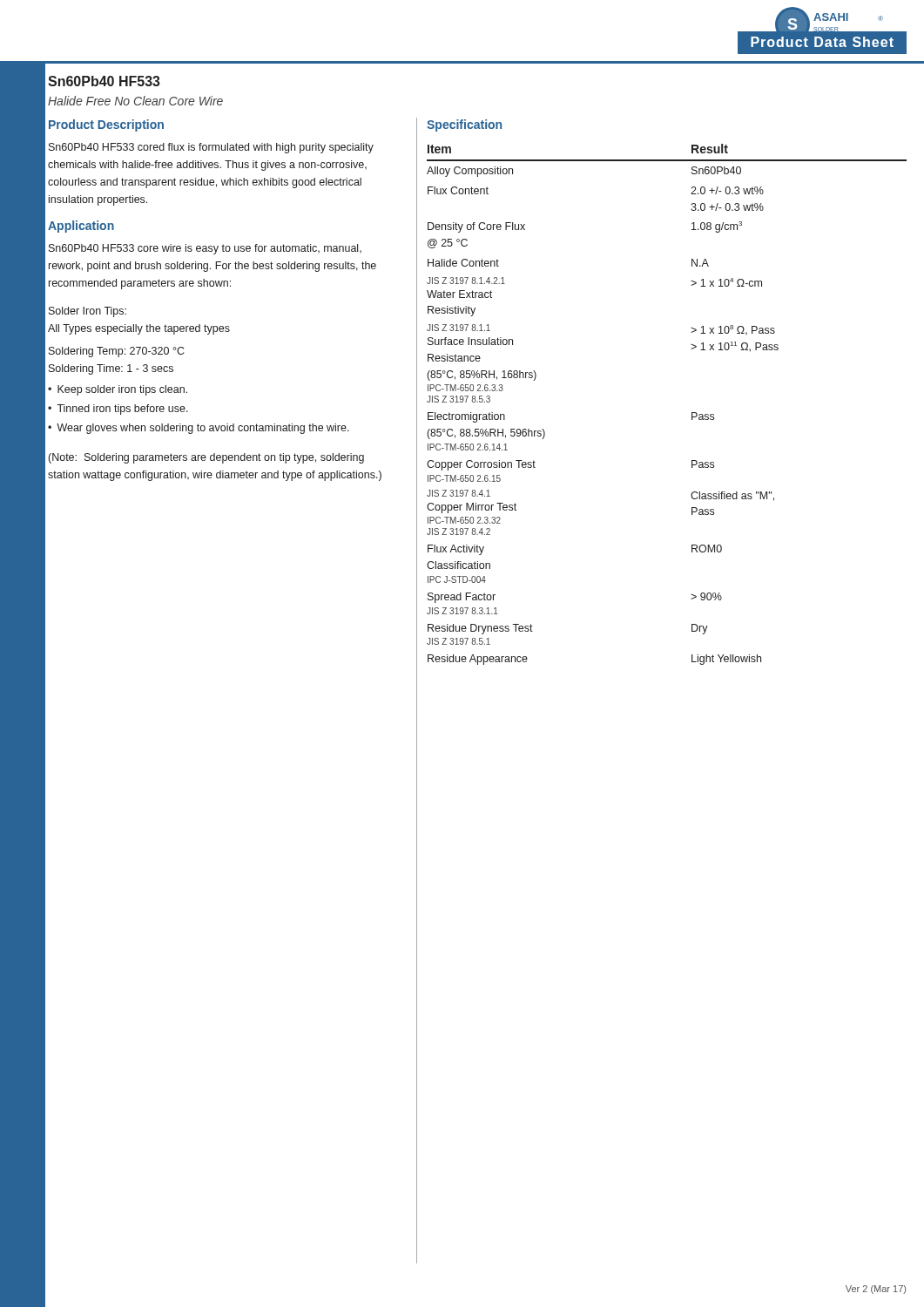The width and height of the screenshot is (924, 1307).
Task: Navigate to the text starting "Wear gloves when soldering to avoid"
Action: tap(203, 428)
